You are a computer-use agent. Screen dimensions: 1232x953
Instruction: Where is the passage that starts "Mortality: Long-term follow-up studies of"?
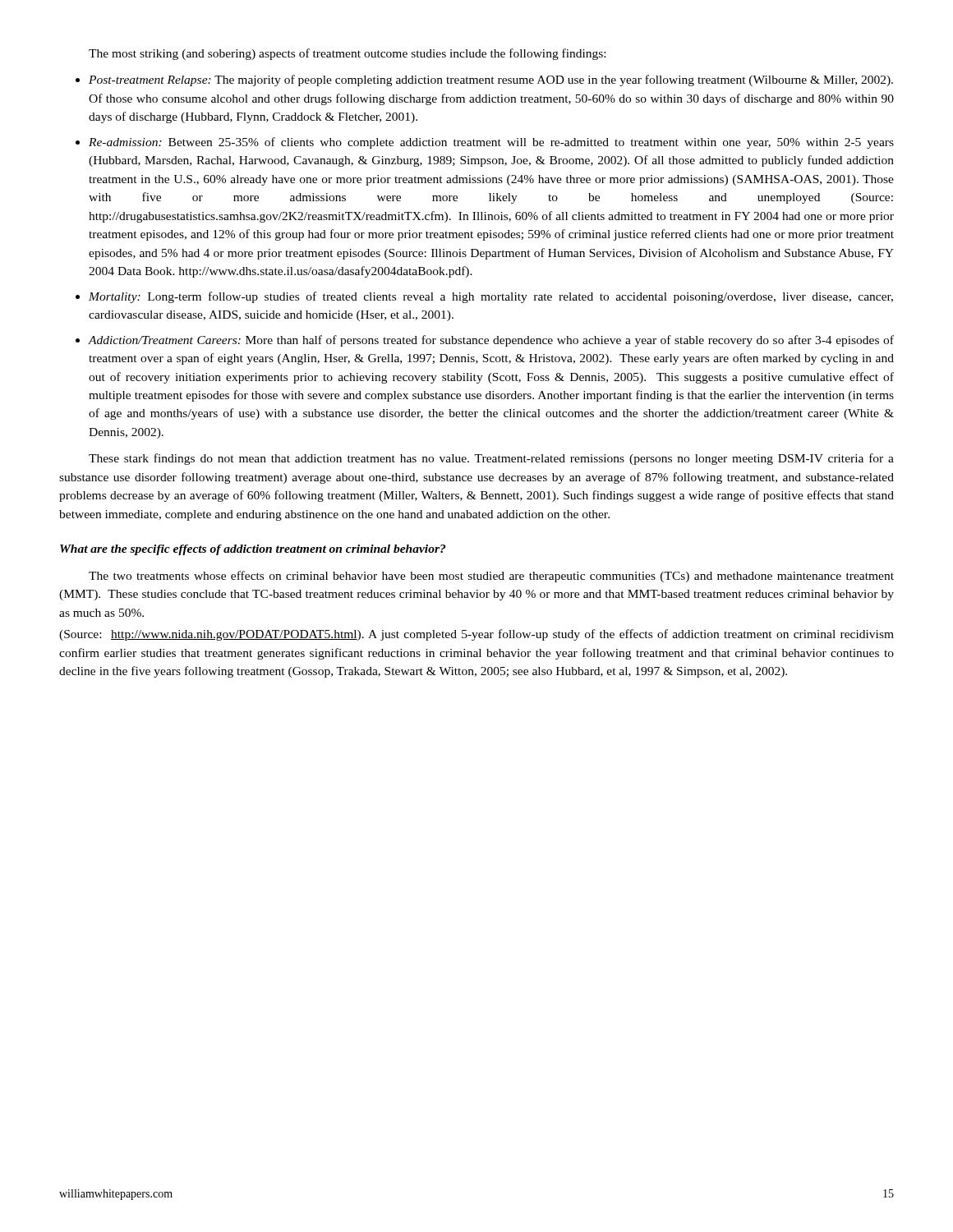(491, 305)
